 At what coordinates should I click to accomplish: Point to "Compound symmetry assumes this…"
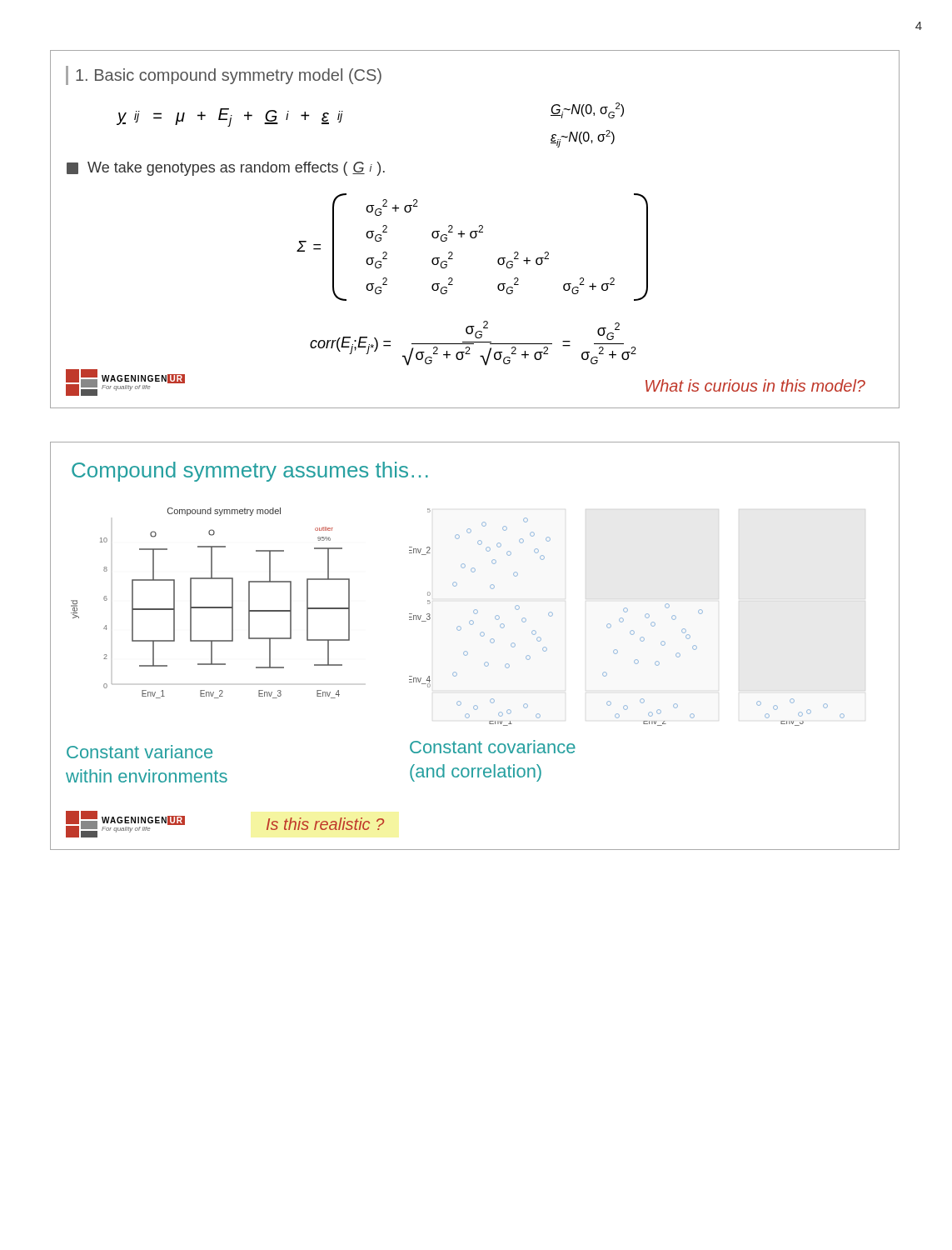pos(251,470)
